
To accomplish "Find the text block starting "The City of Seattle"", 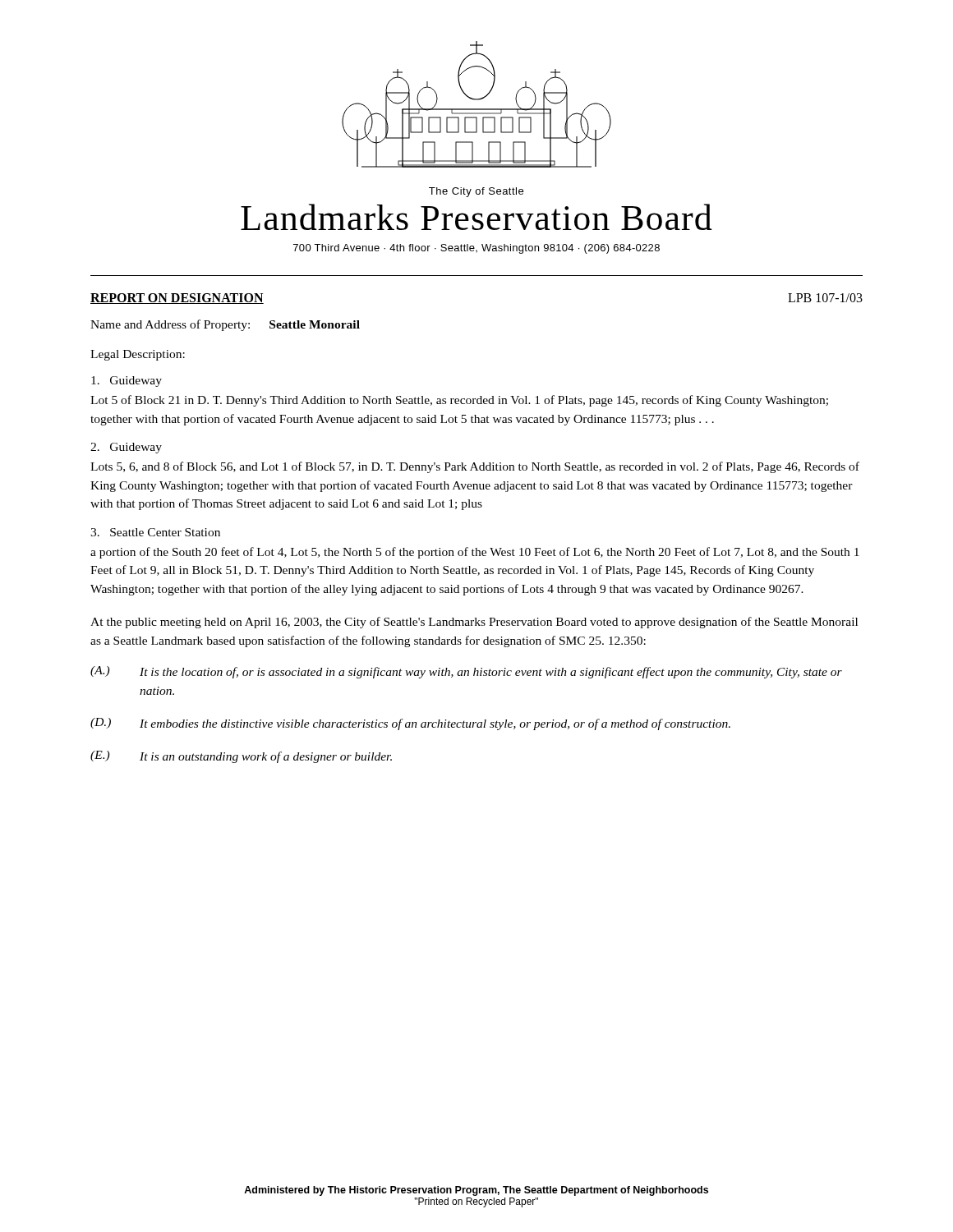I will (x=476, y=191).
